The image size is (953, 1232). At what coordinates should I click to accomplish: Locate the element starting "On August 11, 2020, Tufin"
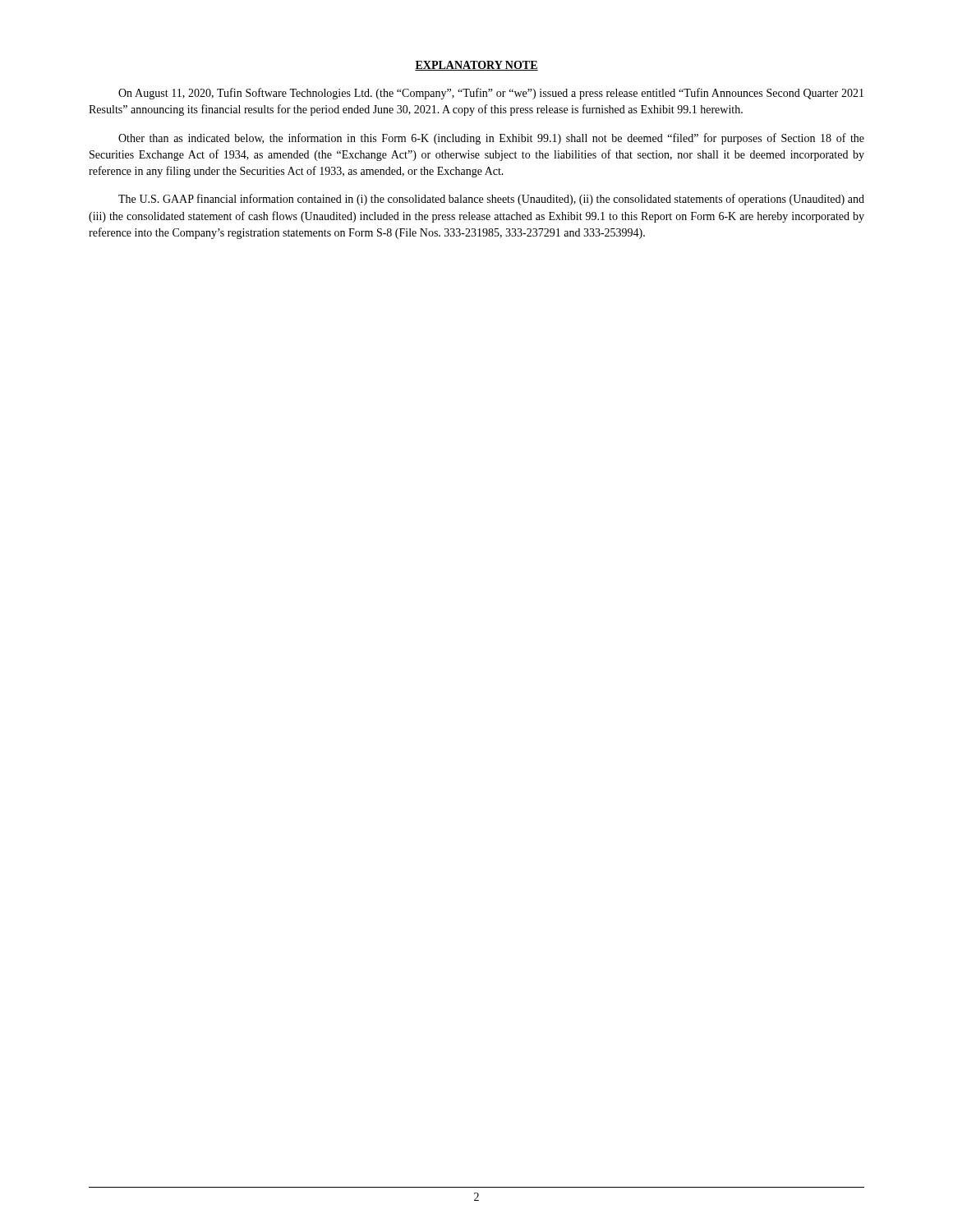[476, 102]
